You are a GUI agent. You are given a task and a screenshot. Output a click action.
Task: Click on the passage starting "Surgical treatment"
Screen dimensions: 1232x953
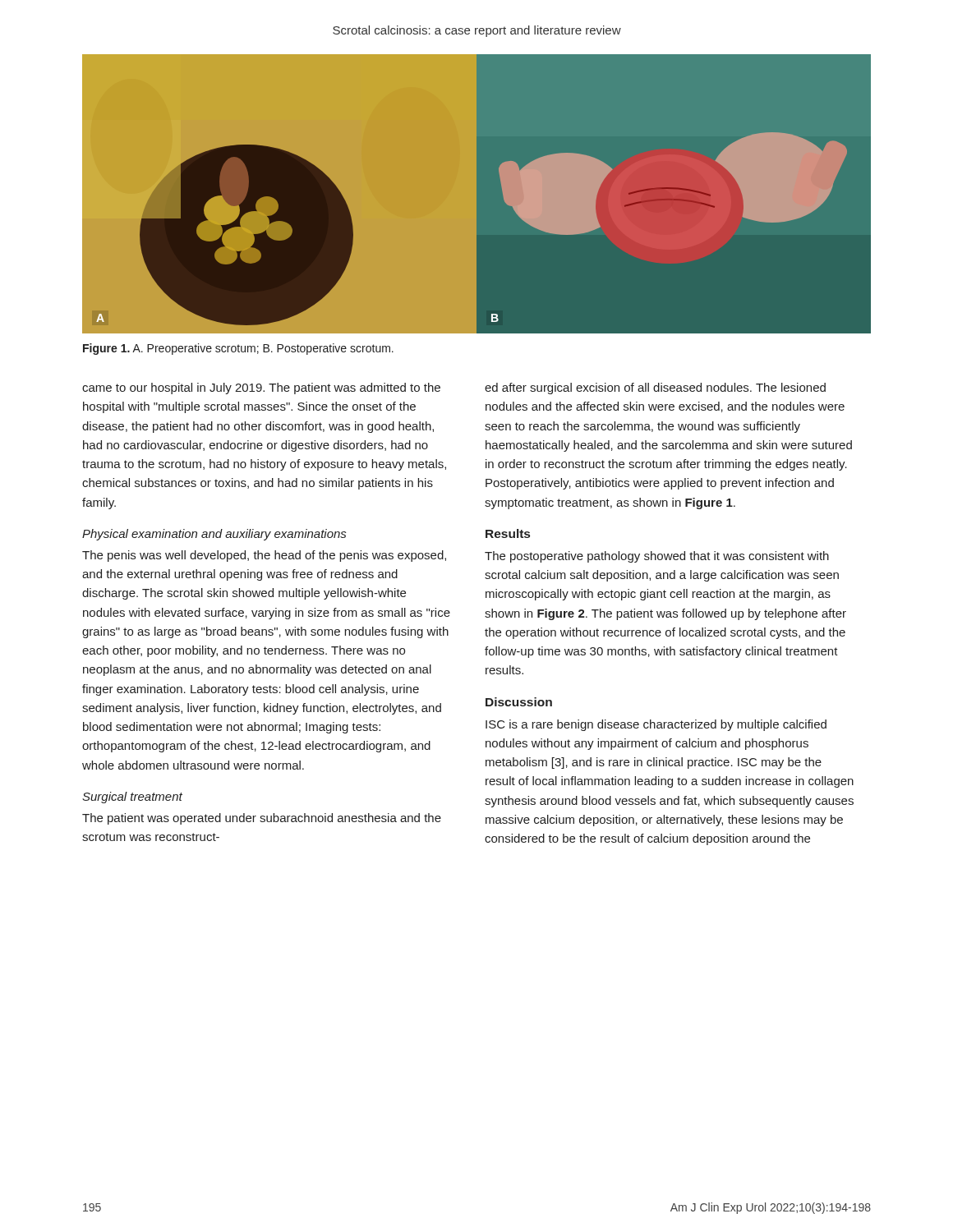(x=132, y=796)
